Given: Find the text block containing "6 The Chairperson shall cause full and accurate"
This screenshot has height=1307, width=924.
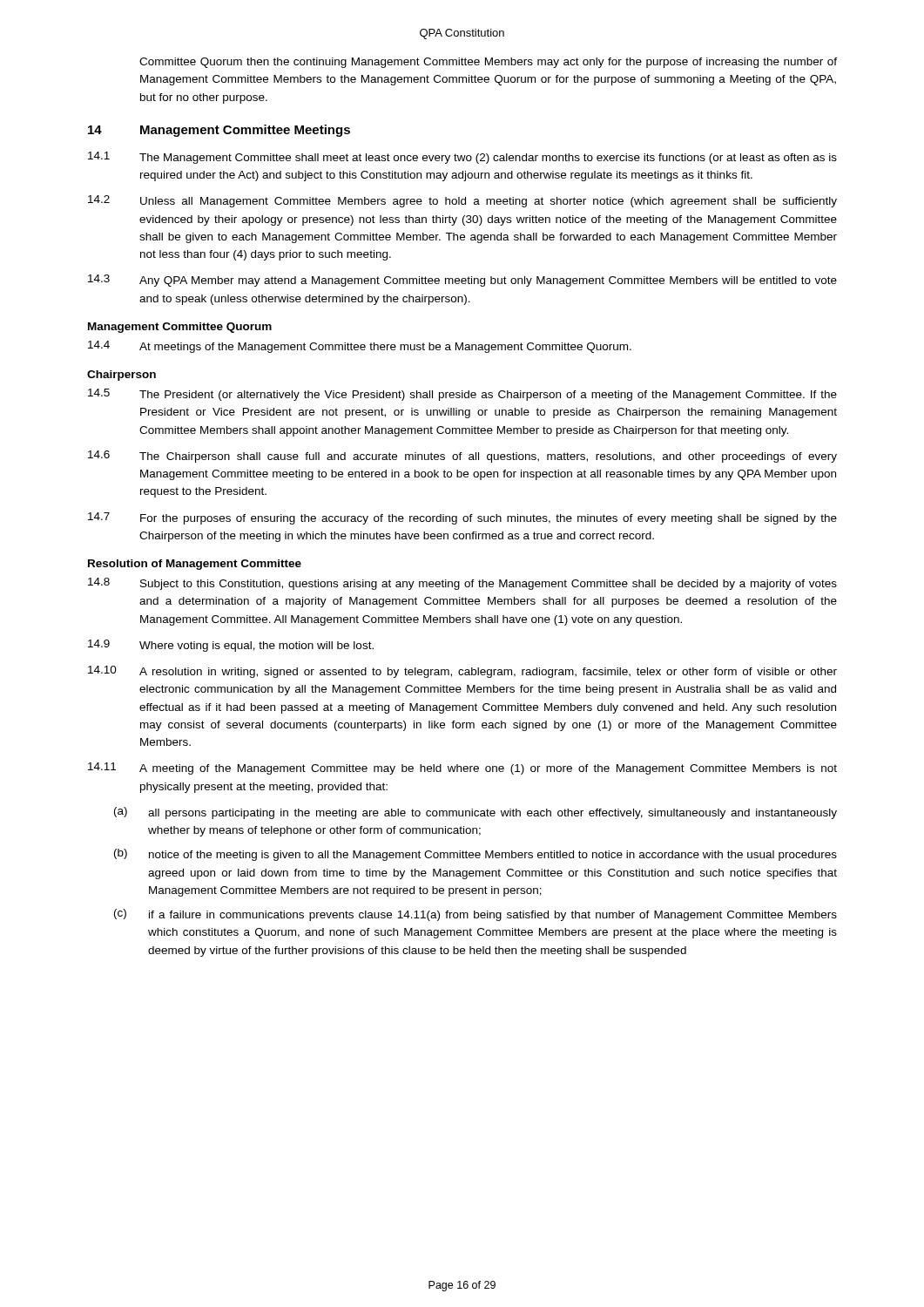Looking at the screenshot, I should pos(462,474).
